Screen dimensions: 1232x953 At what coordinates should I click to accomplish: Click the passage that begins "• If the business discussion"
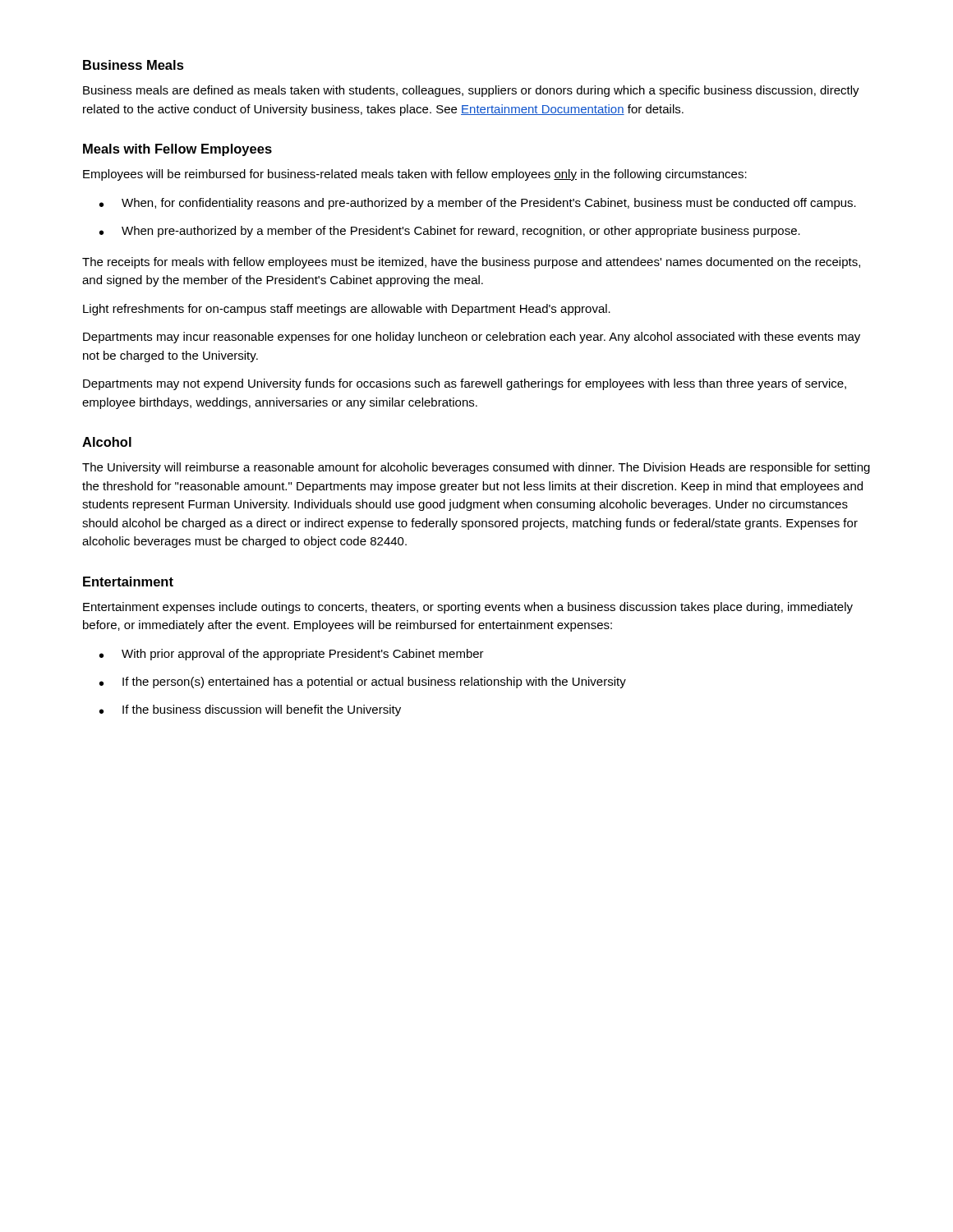click(250, 710)
